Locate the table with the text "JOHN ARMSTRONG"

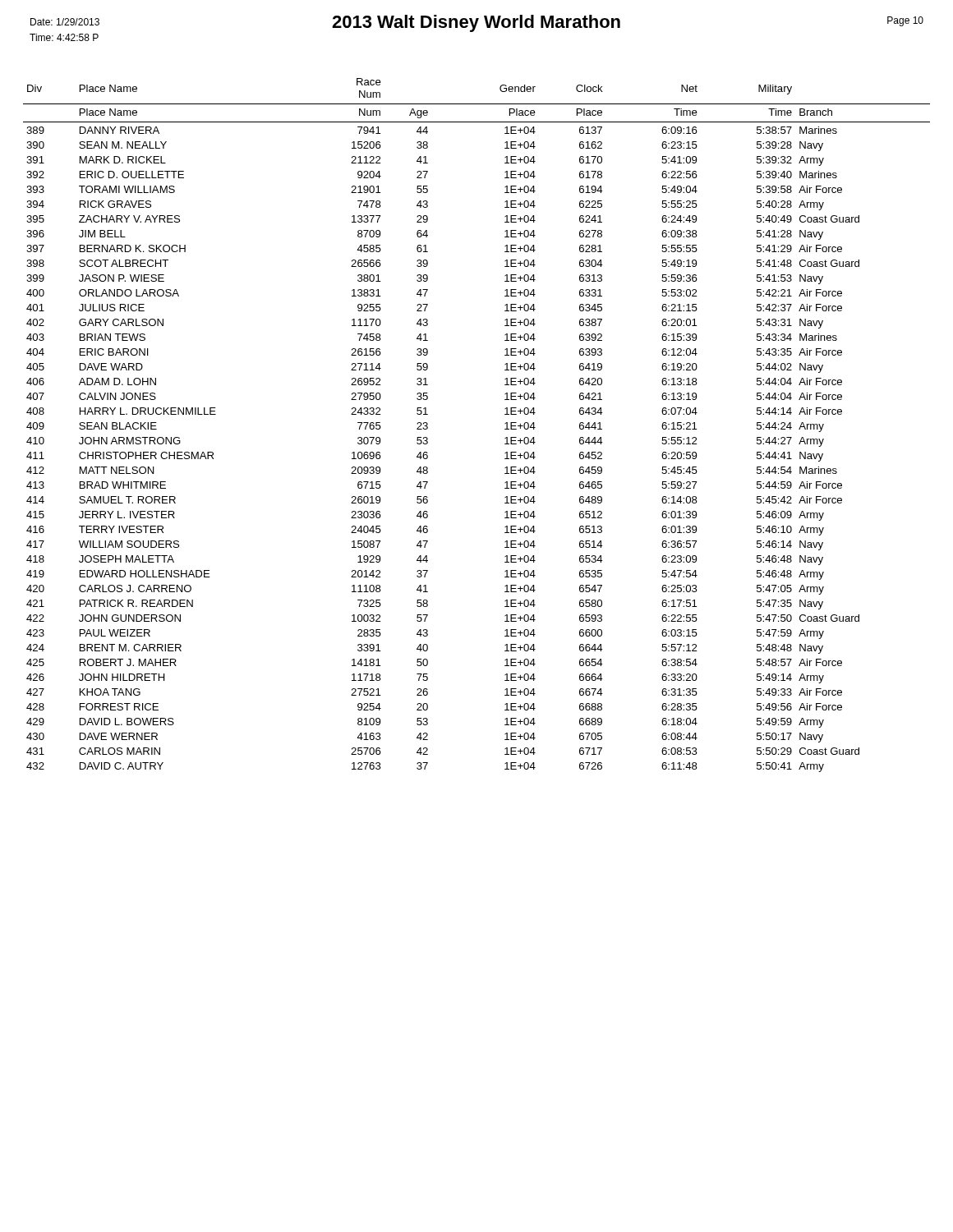click(476, 423)
